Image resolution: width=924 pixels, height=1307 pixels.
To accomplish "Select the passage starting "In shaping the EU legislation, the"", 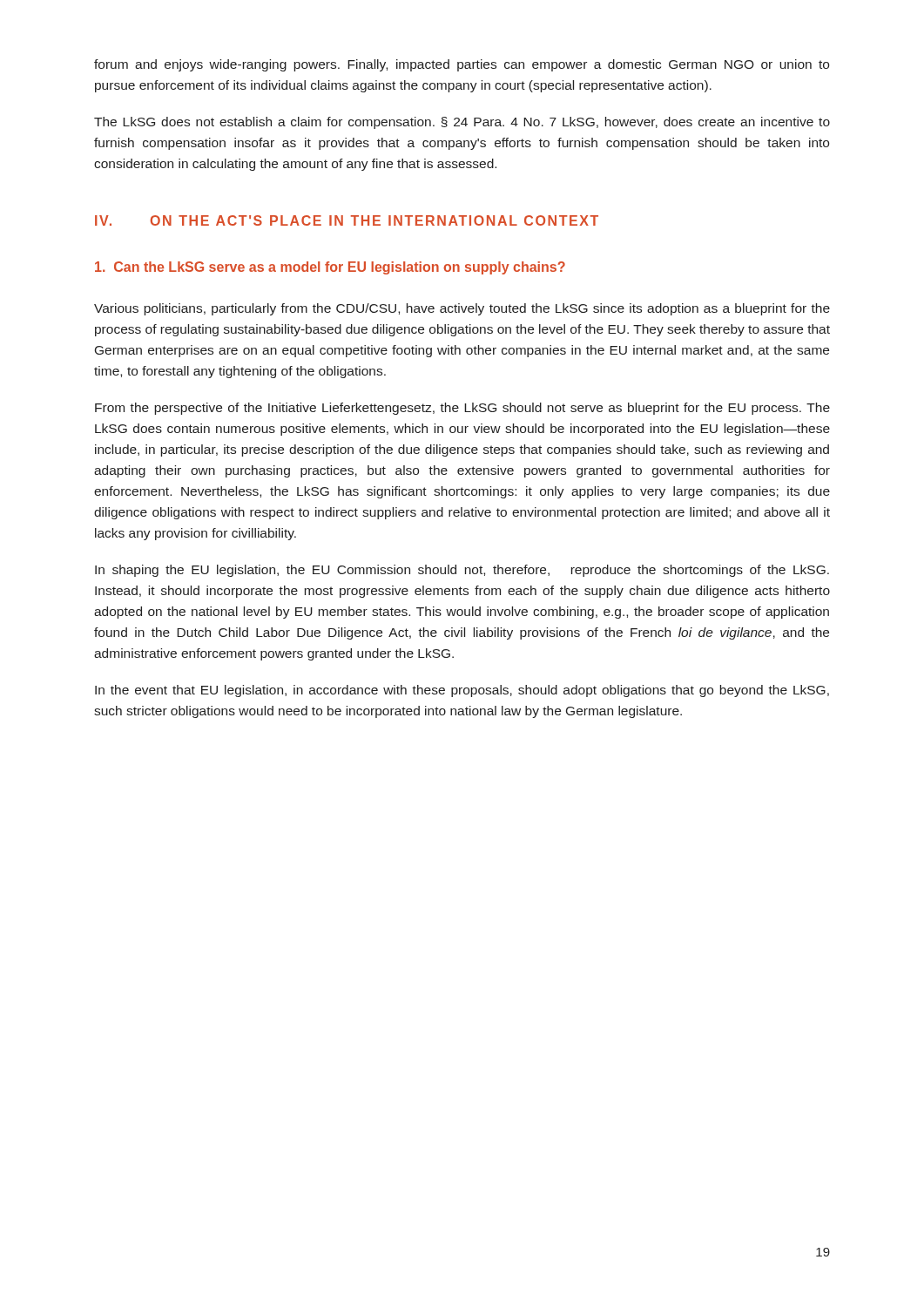I will 462,611.
